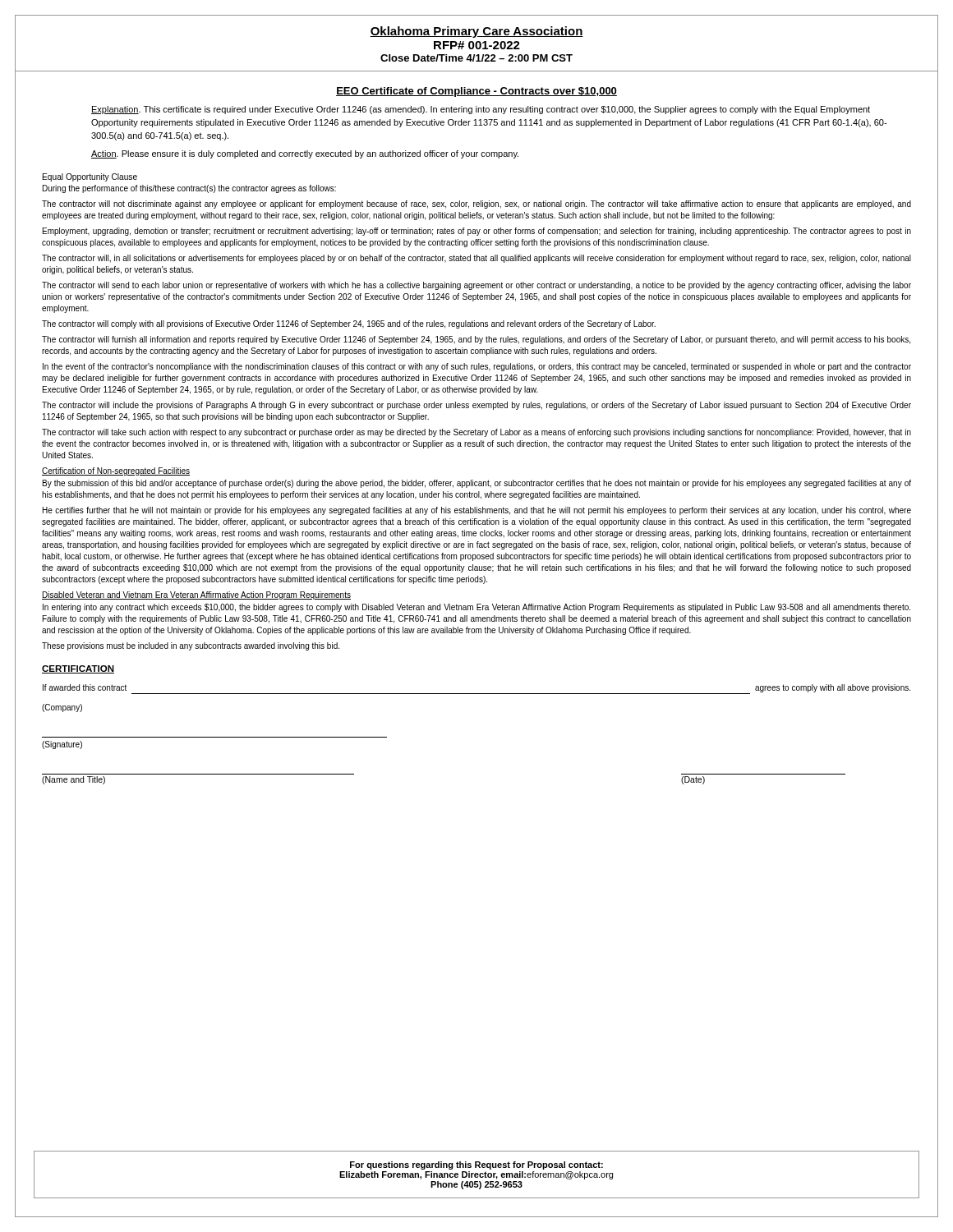Point to "(Name and Title)"

coord(198,774)
